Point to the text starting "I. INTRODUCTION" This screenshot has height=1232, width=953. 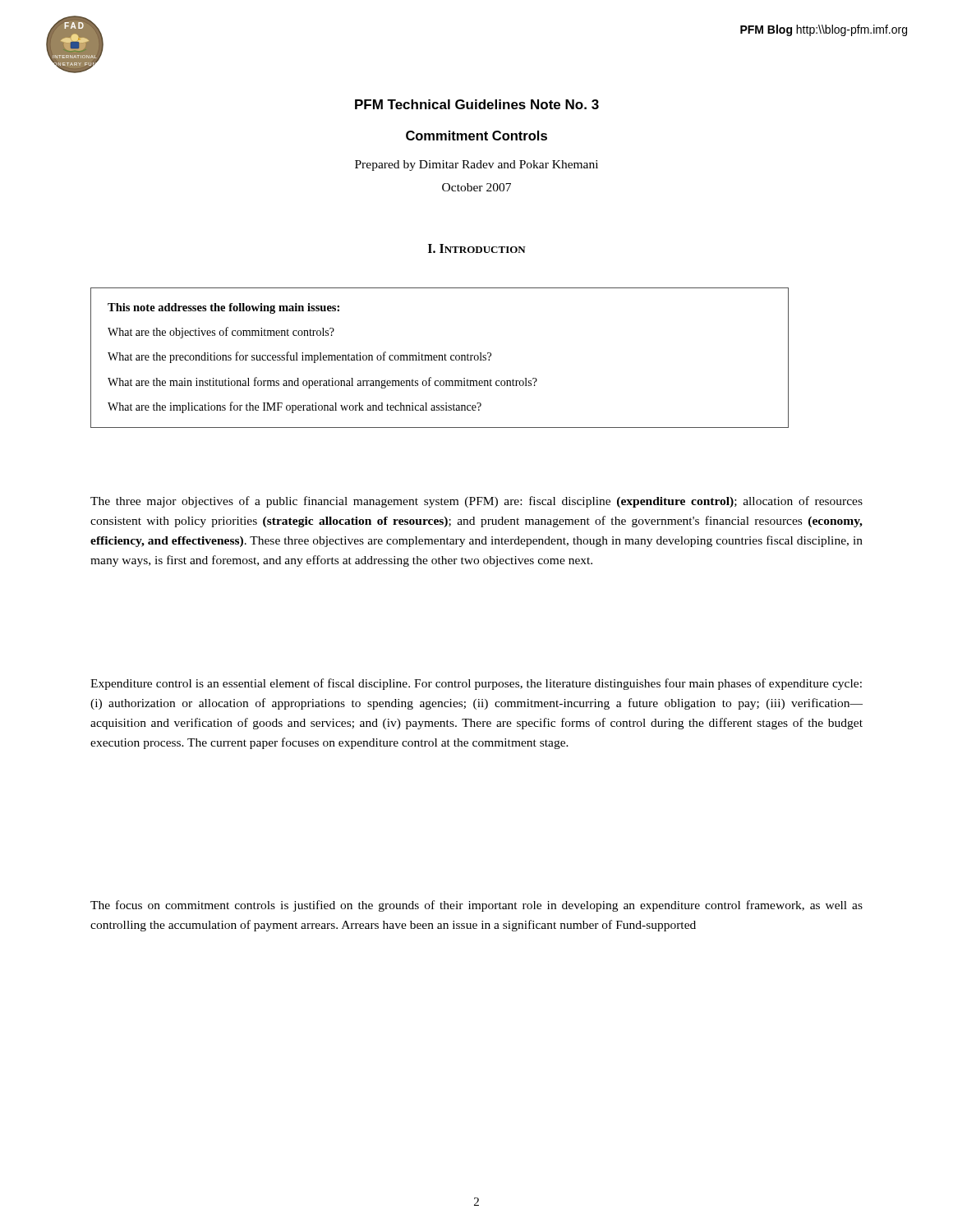click(x=476, y=248)
